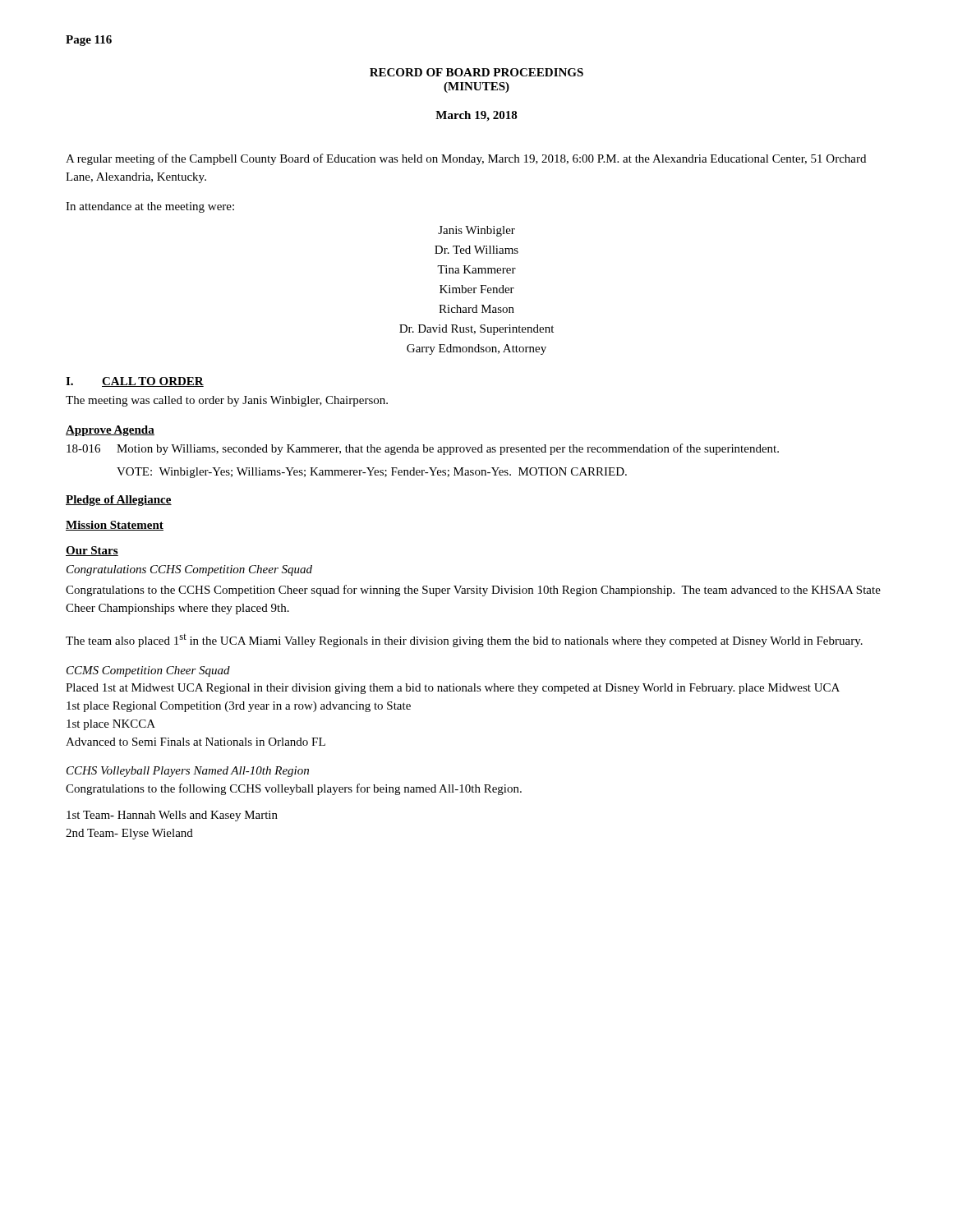This screenshot has width=953, height=1232.
Task: Click where it says "Pledge of Allegiance"
Action: [x=118, y=499]
